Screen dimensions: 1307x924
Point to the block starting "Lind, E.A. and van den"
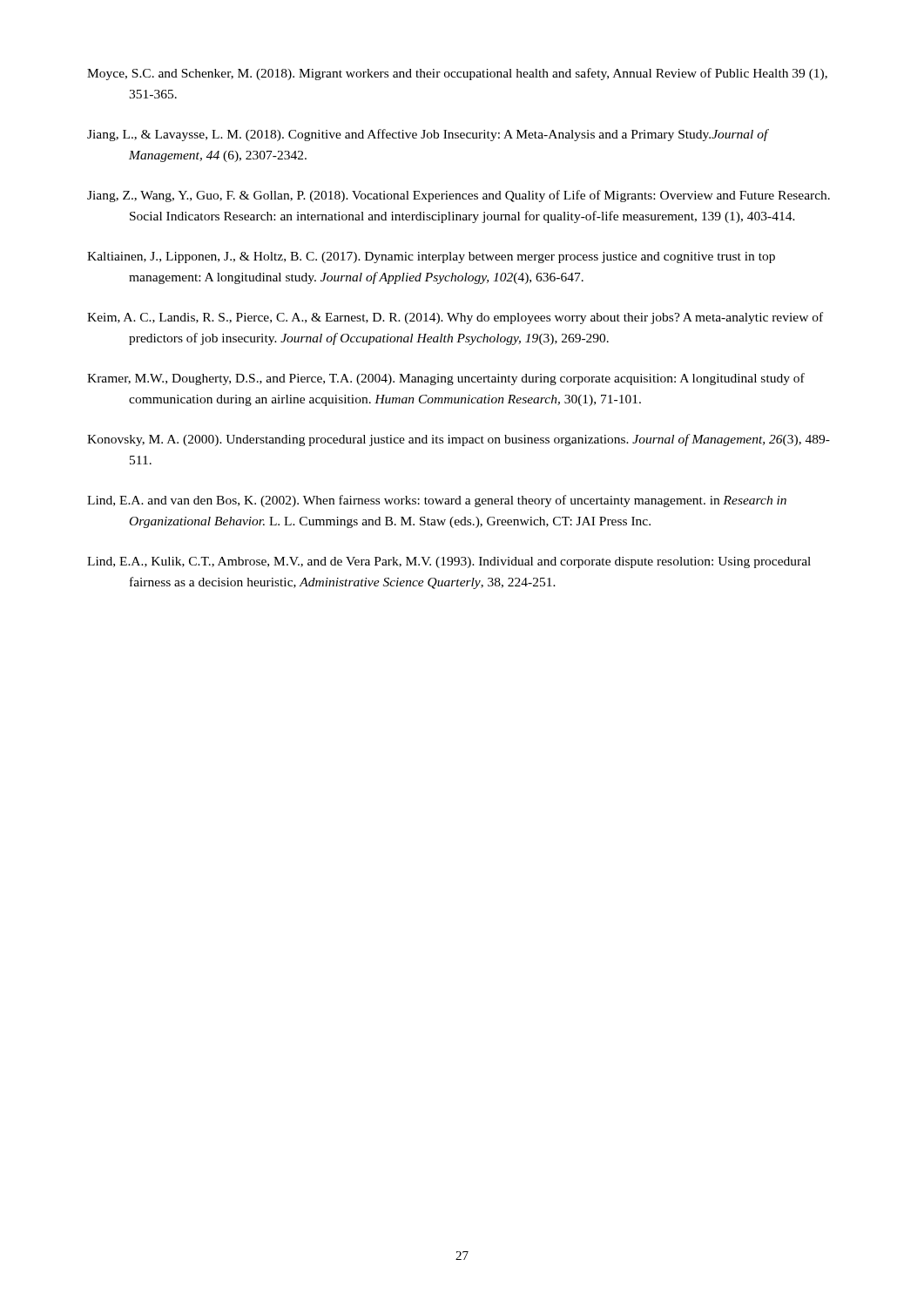(x=437, y=510)
